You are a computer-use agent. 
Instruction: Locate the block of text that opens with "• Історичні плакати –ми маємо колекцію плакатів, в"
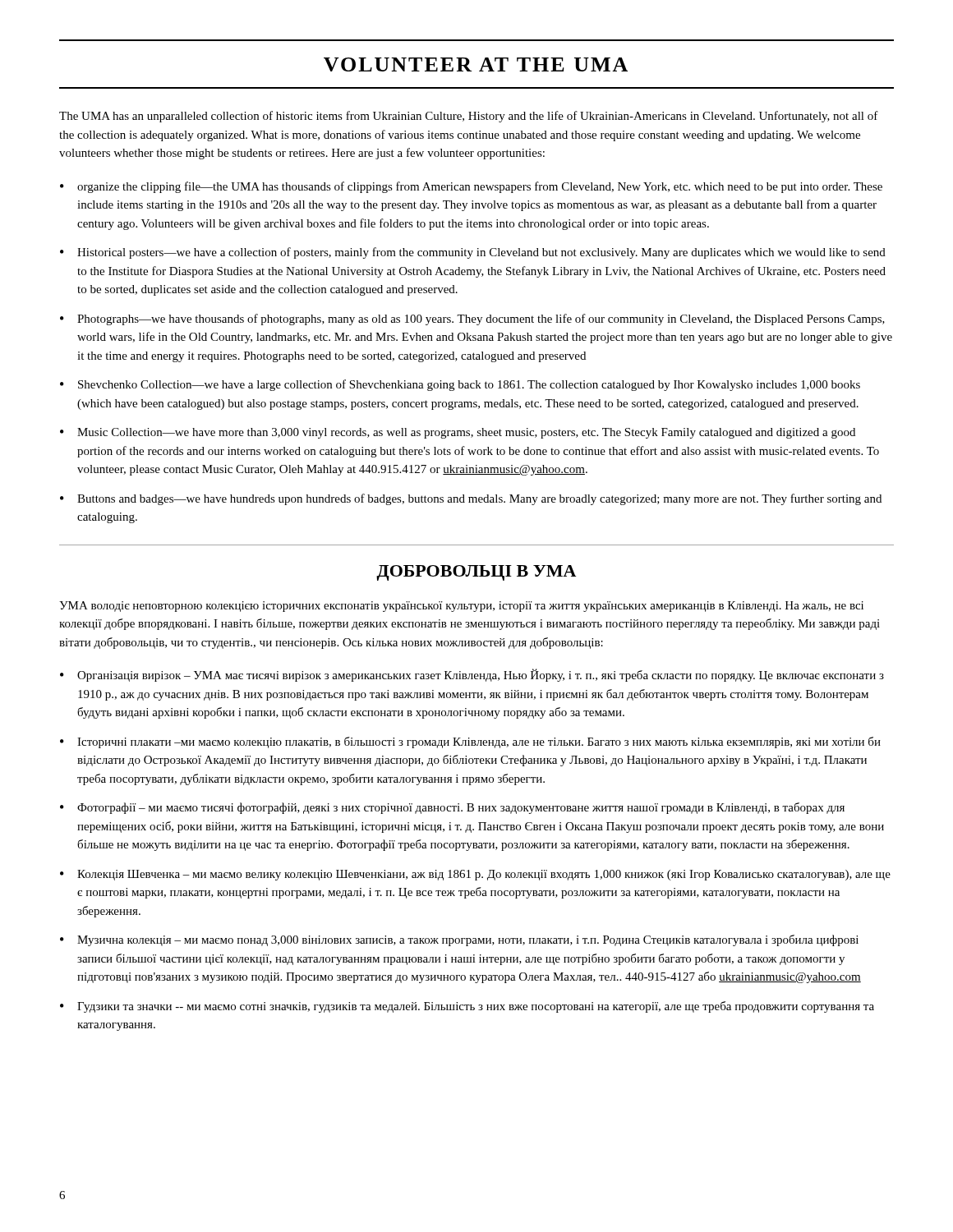tap(476, 760)
